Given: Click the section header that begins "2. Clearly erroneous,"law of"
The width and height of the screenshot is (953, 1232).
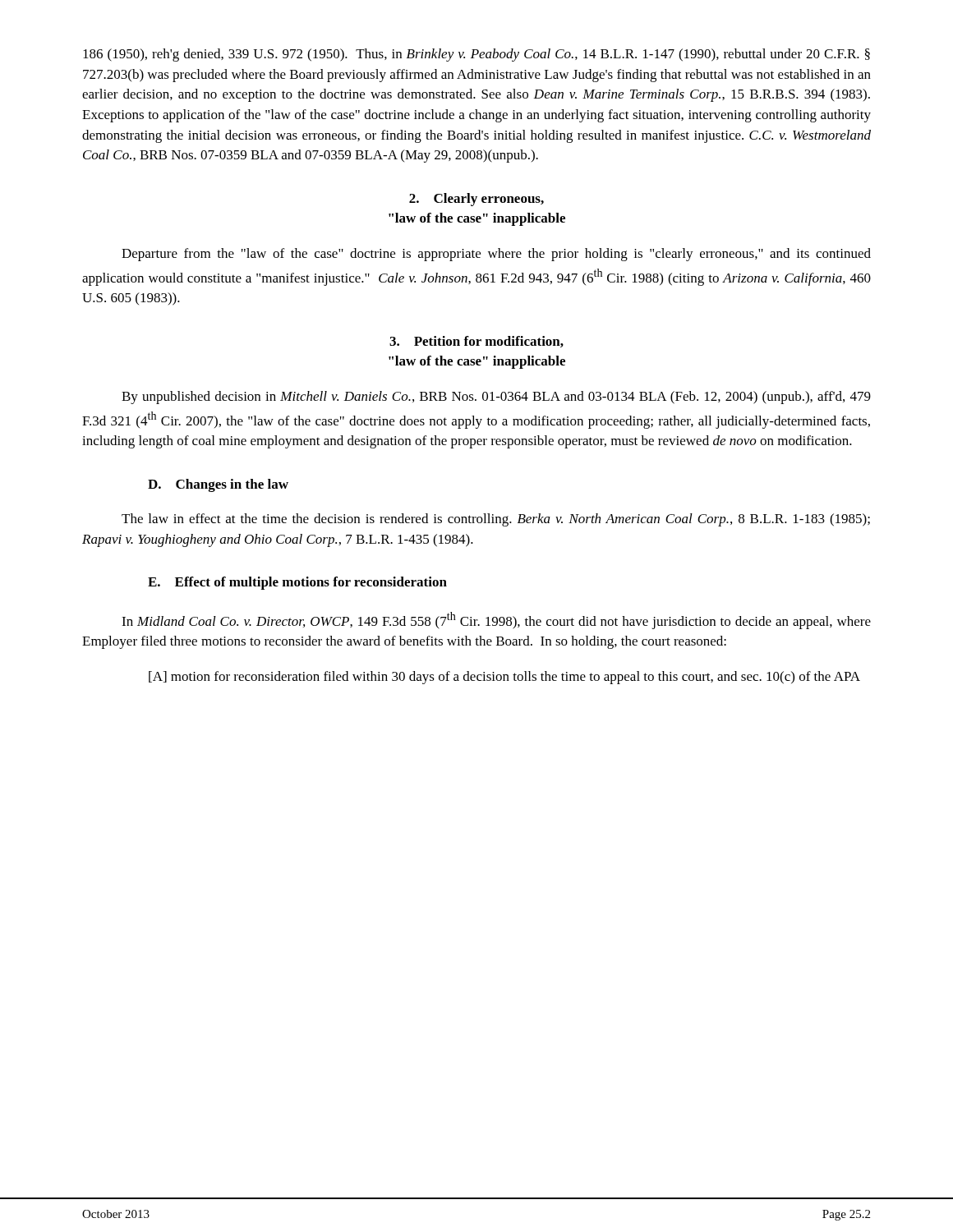Looking at the screenshot, I should (x=476, y=208).
